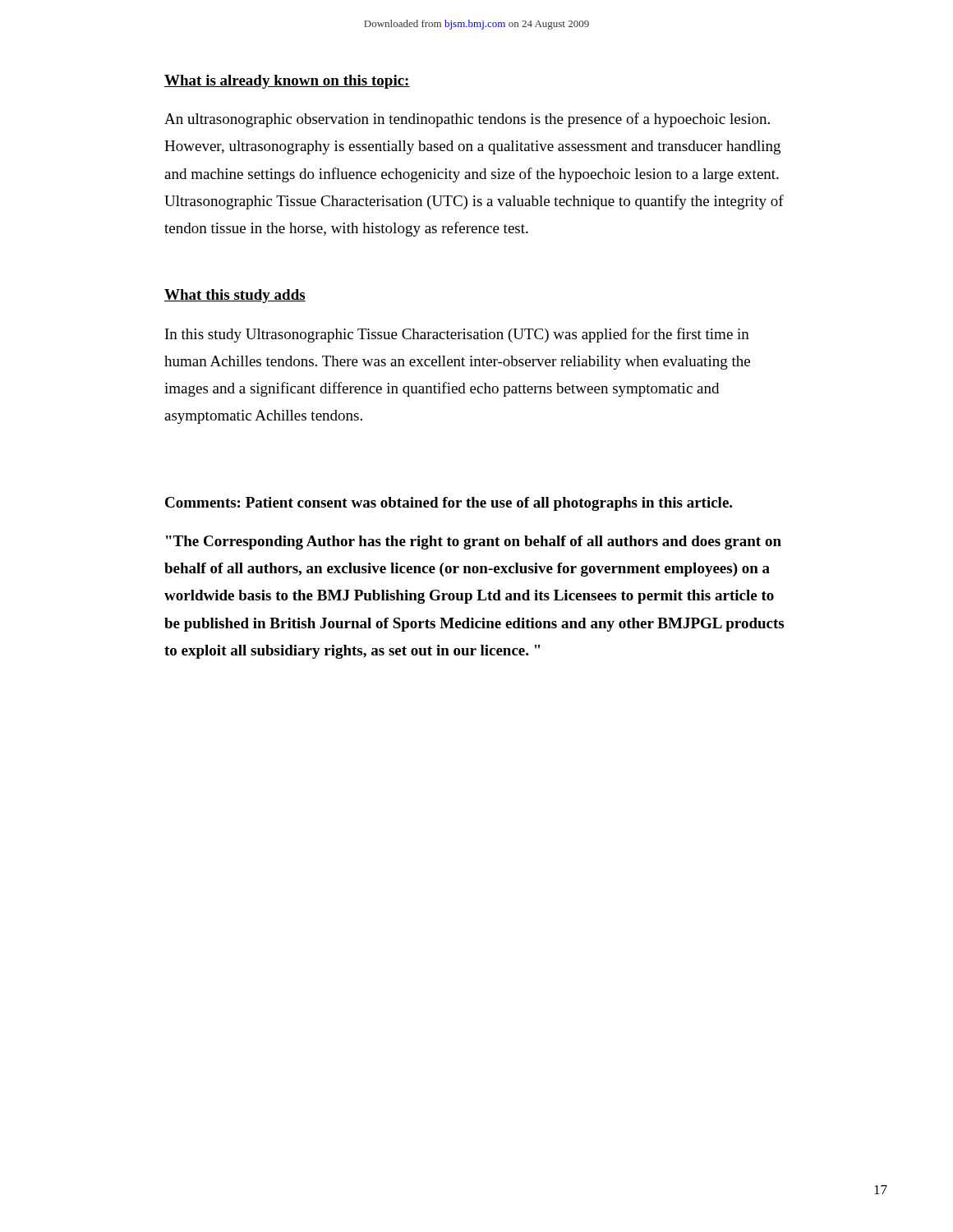Point to the text starting "An ultrasonographic observation"
953x1232 pixels.
(474, 173)
